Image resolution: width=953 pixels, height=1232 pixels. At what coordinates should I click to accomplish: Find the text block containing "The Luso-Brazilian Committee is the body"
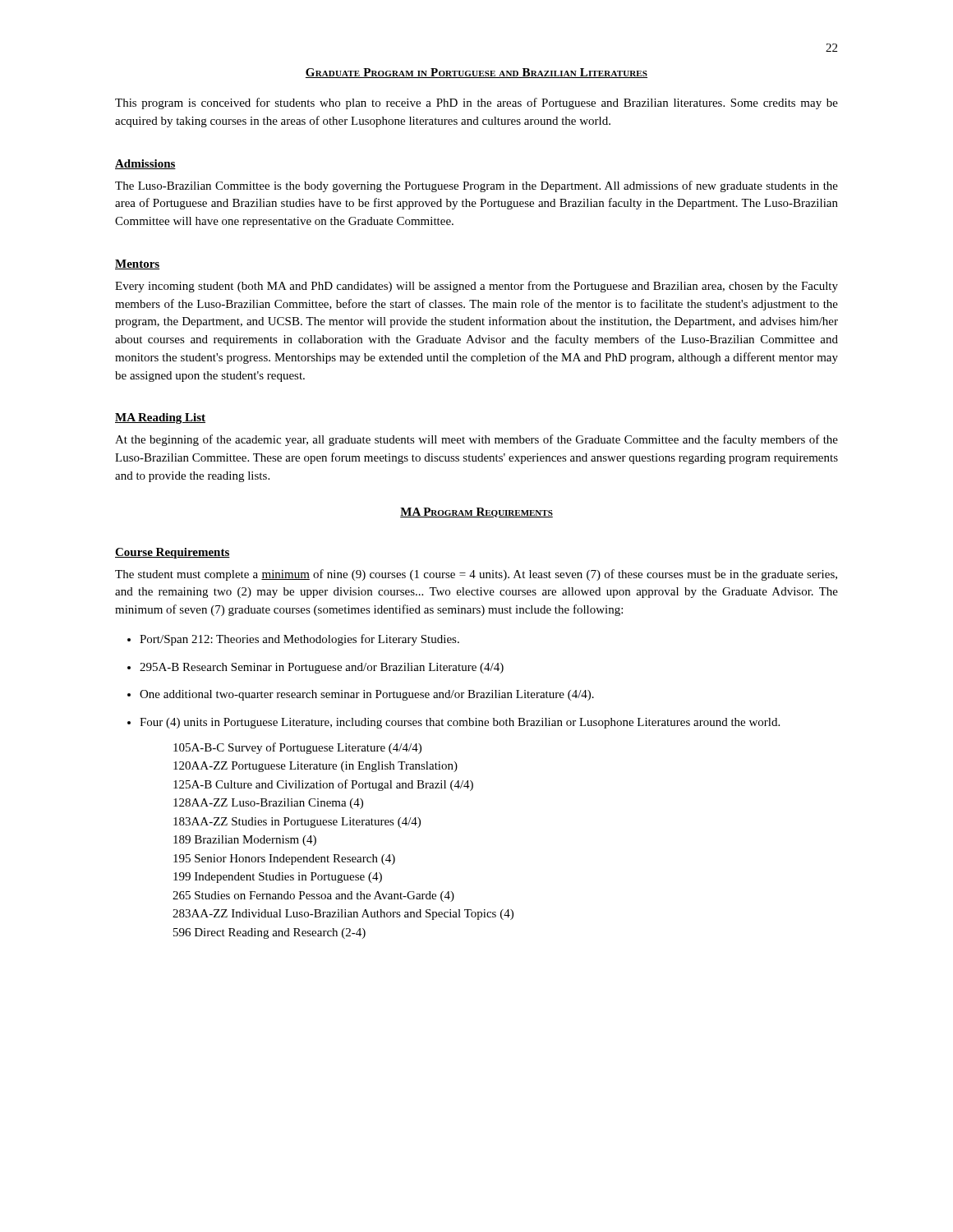click(476, 203)
